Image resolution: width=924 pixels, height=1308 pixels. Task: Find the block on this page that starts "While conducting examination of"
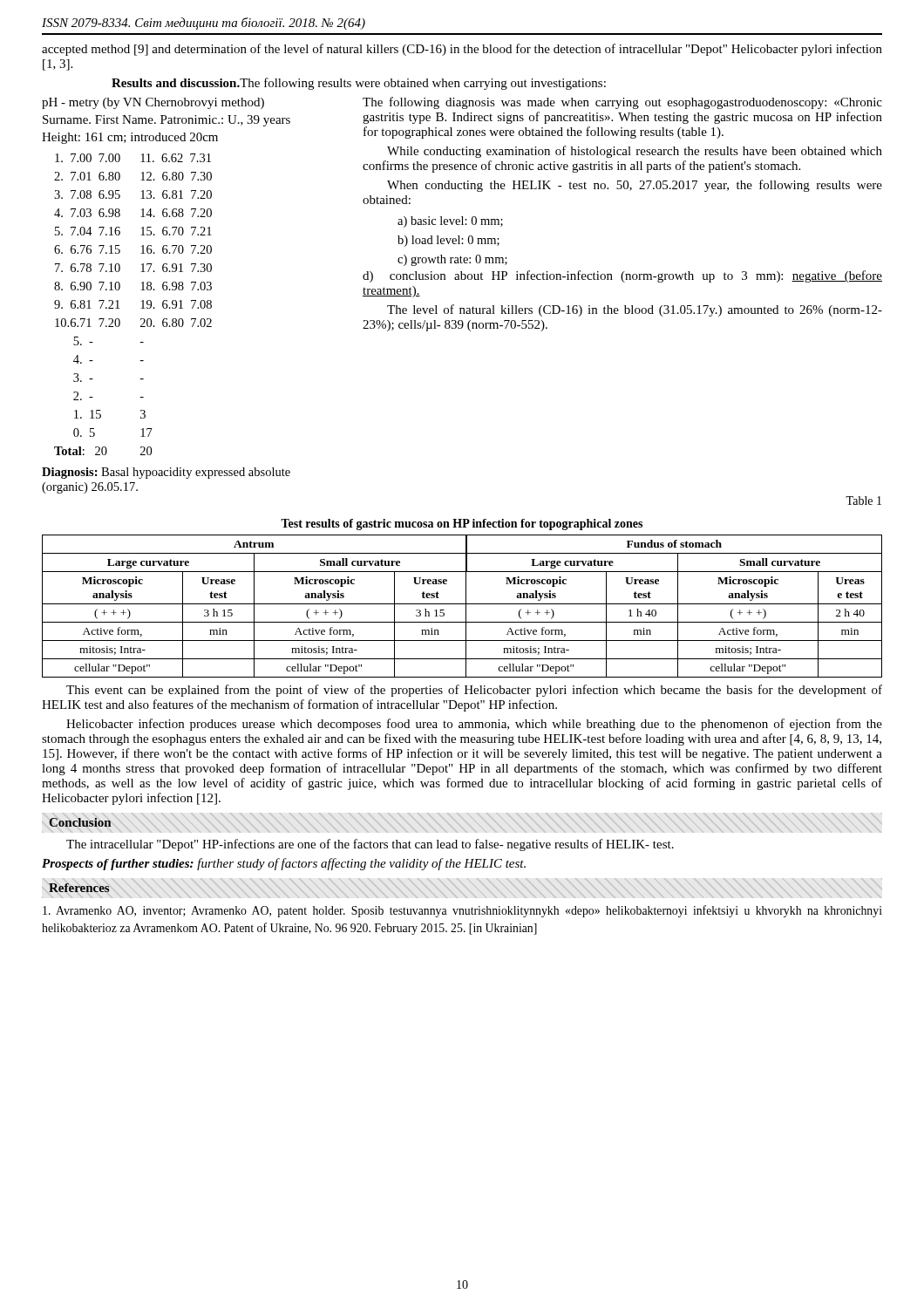pyautogui.click(x=622, y=158)
